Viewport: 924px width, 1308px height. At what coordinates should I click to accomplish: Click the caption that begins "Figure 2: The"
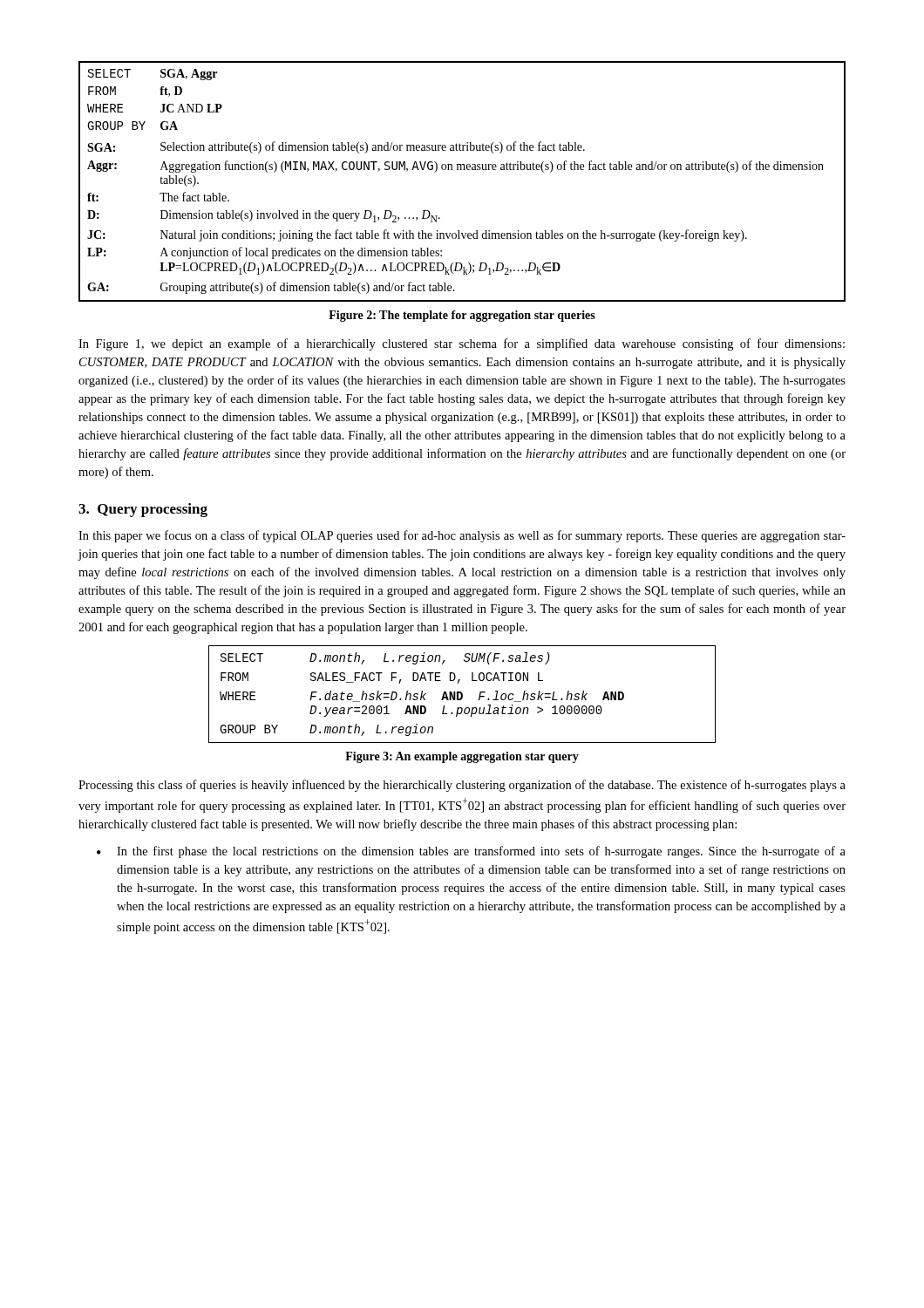462,315
